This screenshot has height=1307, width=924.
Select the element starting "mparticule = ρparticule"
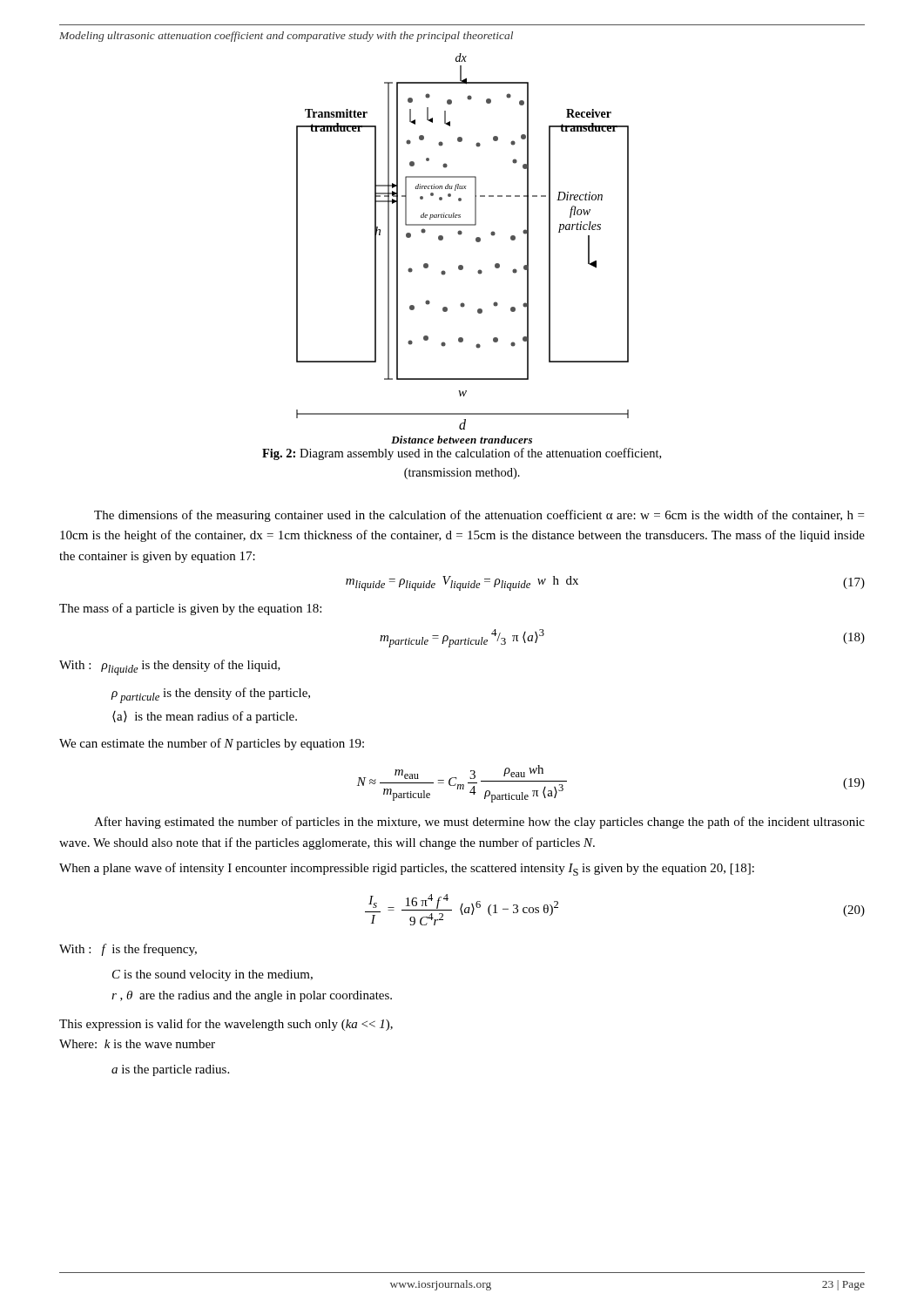(462, 637)
